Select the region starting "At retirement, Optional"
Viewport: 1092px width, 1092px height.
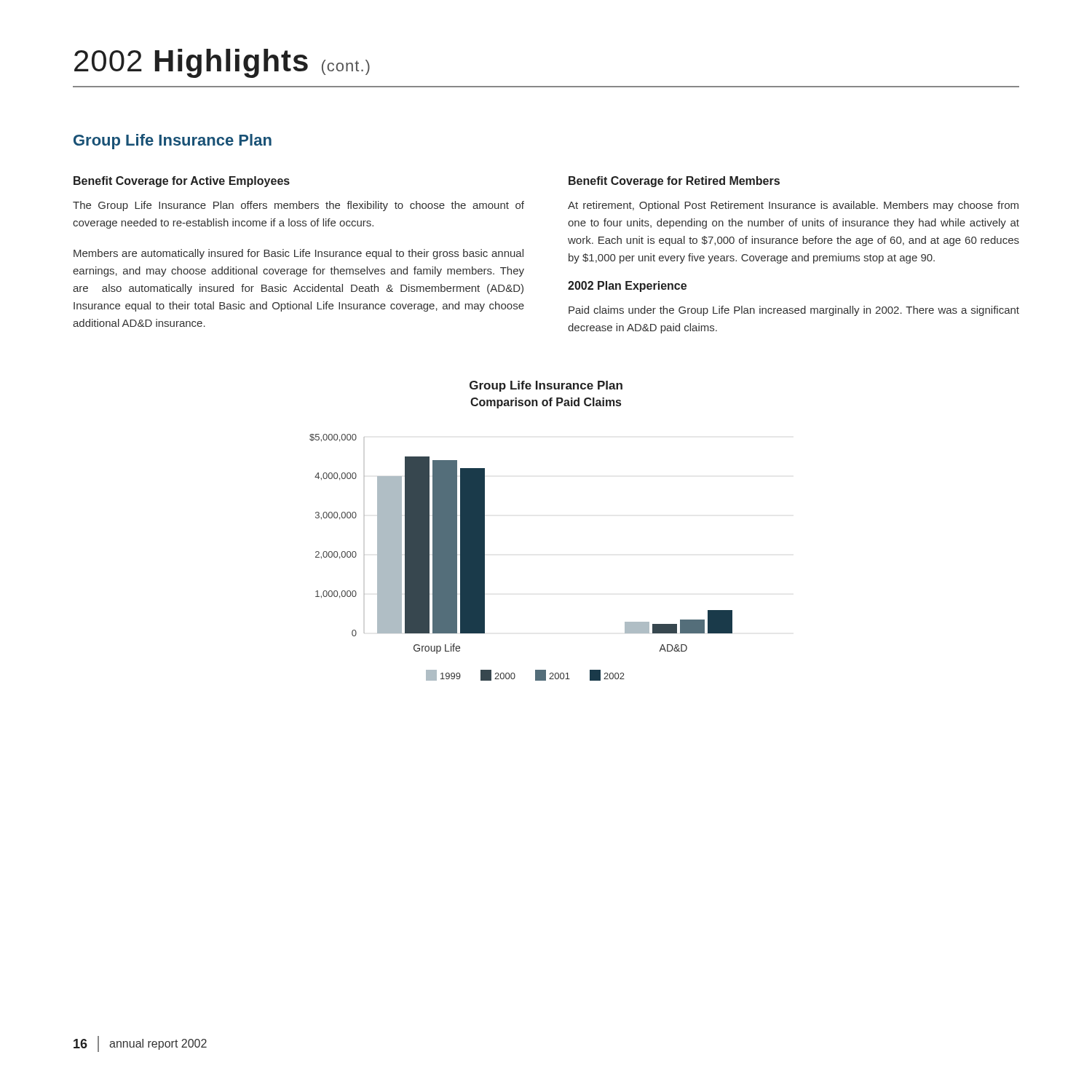[794, 231]
